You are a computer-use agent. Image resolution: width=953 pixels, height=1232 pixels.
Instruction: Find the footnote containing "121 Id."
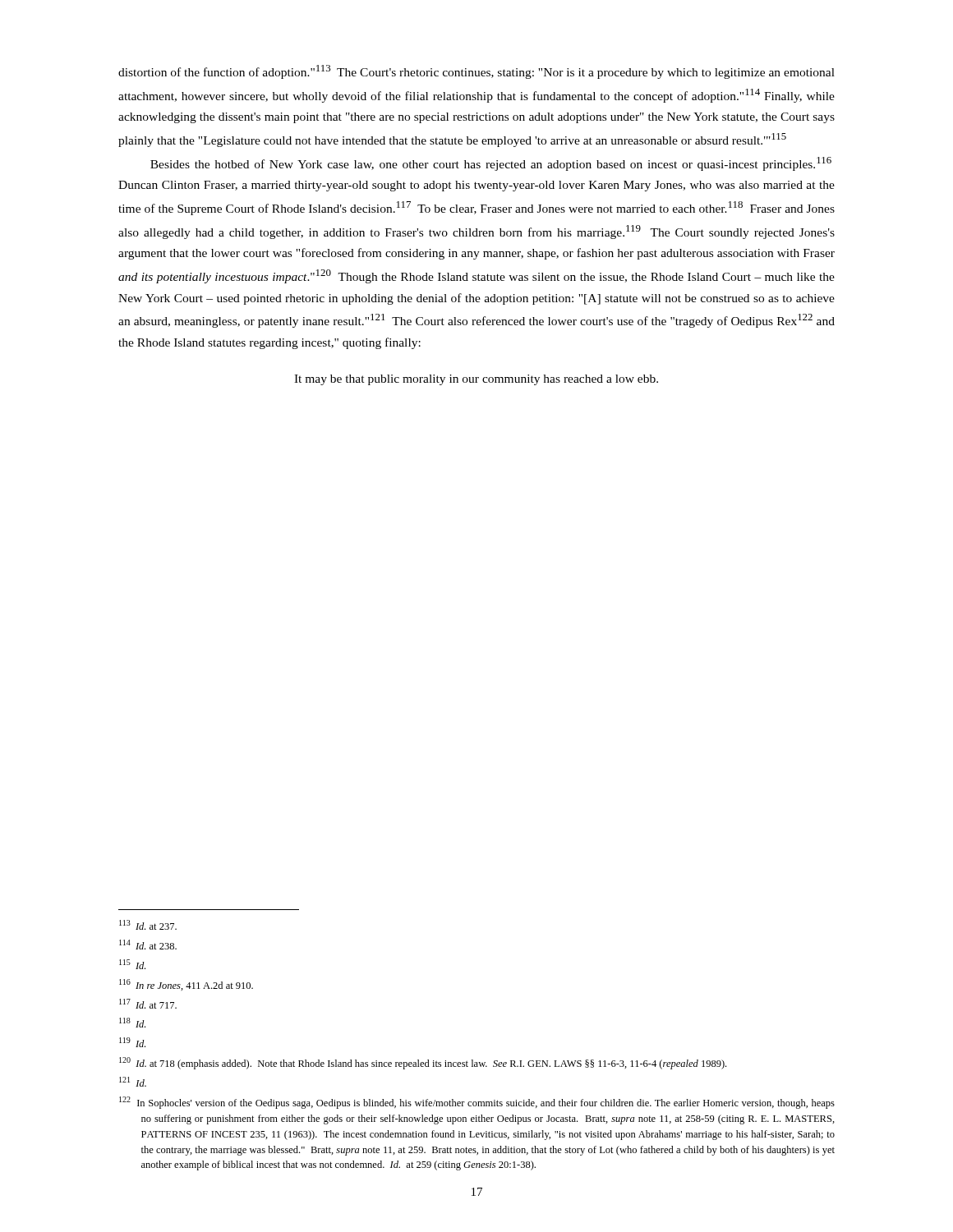coord(133,1082)
